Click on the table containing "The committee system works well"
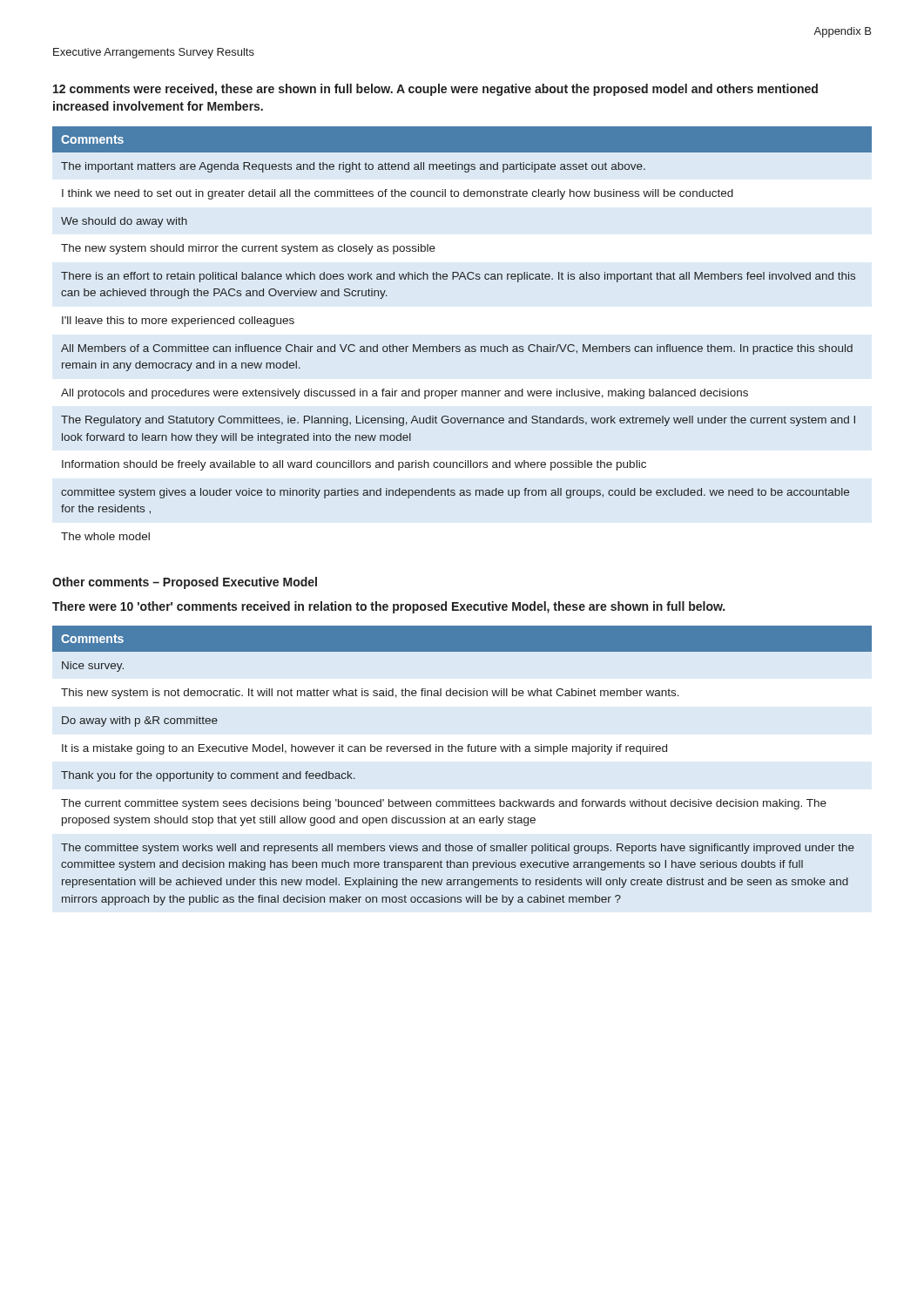The height and width of the screenshot is (1307, 924). [x=462, y=769]
